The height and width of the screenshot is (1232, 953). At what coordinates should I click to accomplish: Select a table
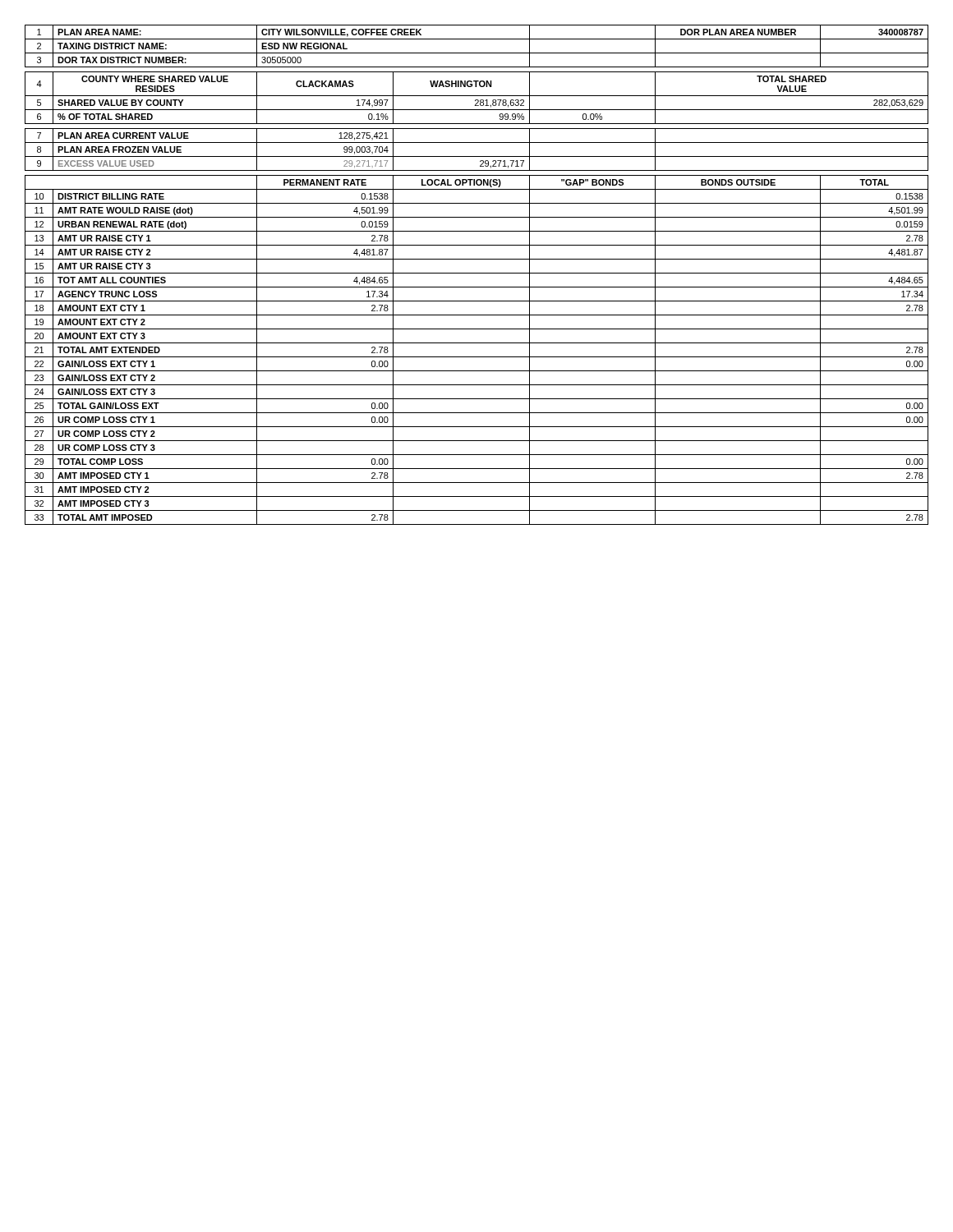(x=476, y=275)
